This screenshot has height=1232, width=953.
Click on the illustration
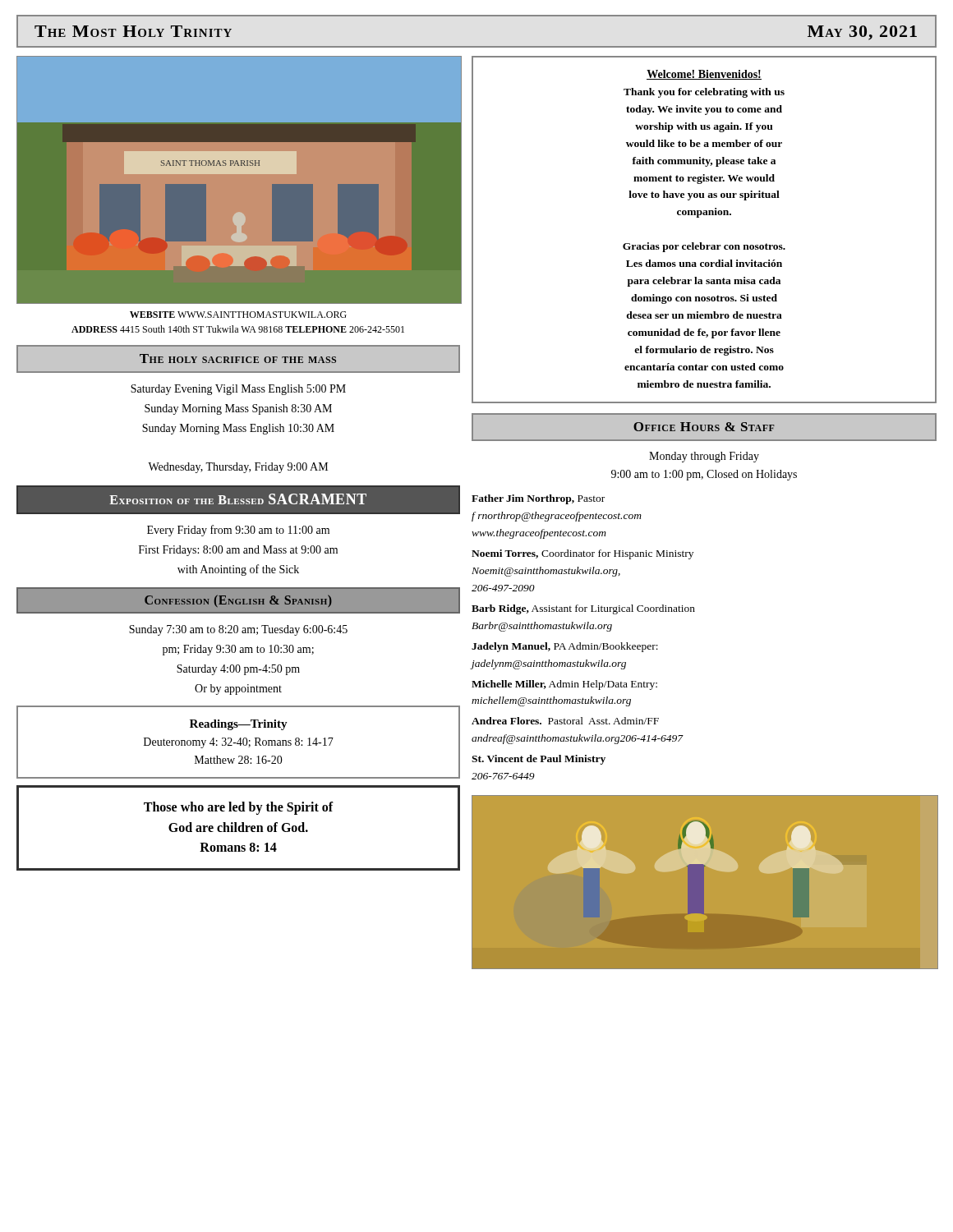tap(705, 882)
